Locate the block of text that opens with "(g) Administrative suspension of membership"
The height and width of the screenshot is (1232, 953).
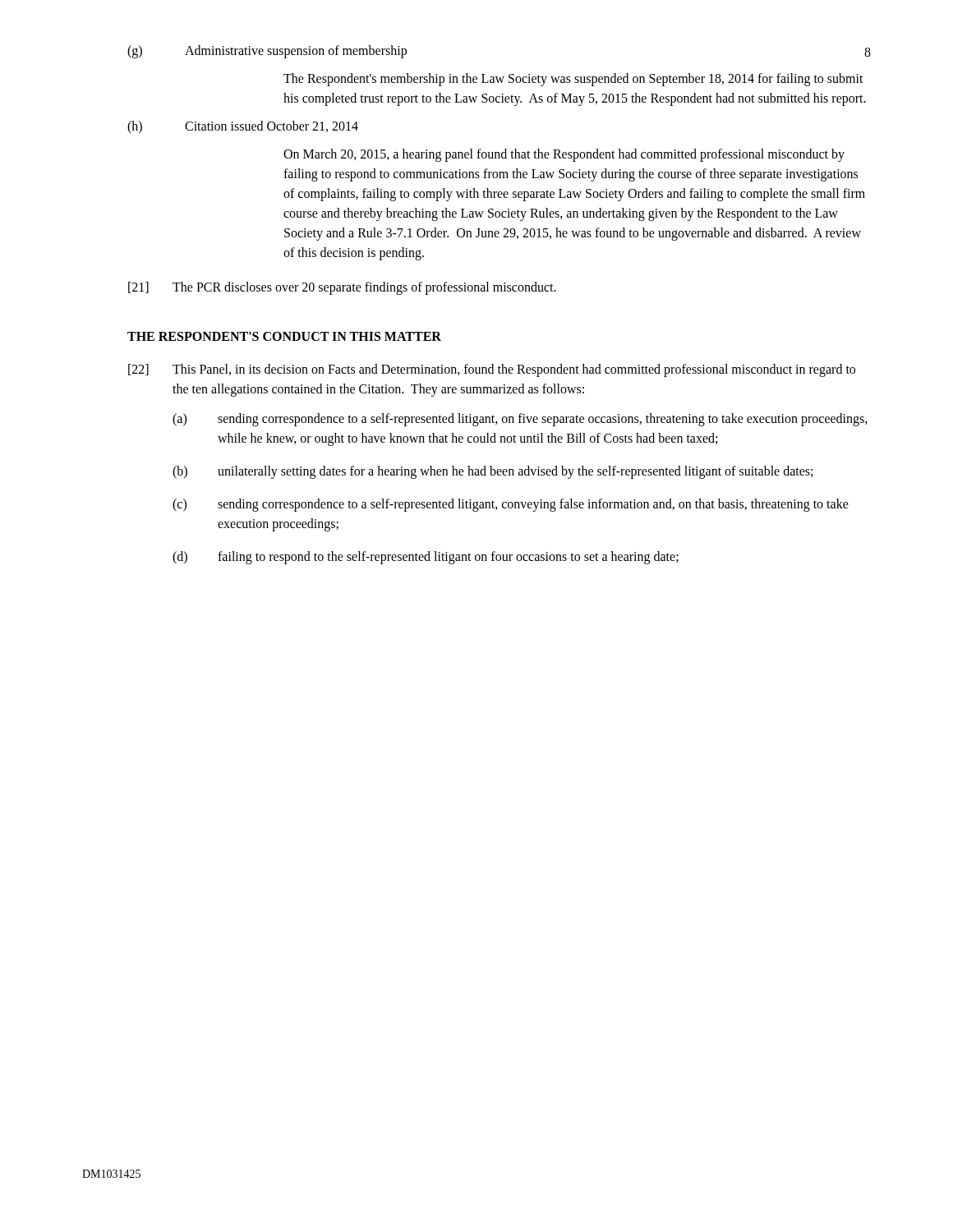pos(499,75)
